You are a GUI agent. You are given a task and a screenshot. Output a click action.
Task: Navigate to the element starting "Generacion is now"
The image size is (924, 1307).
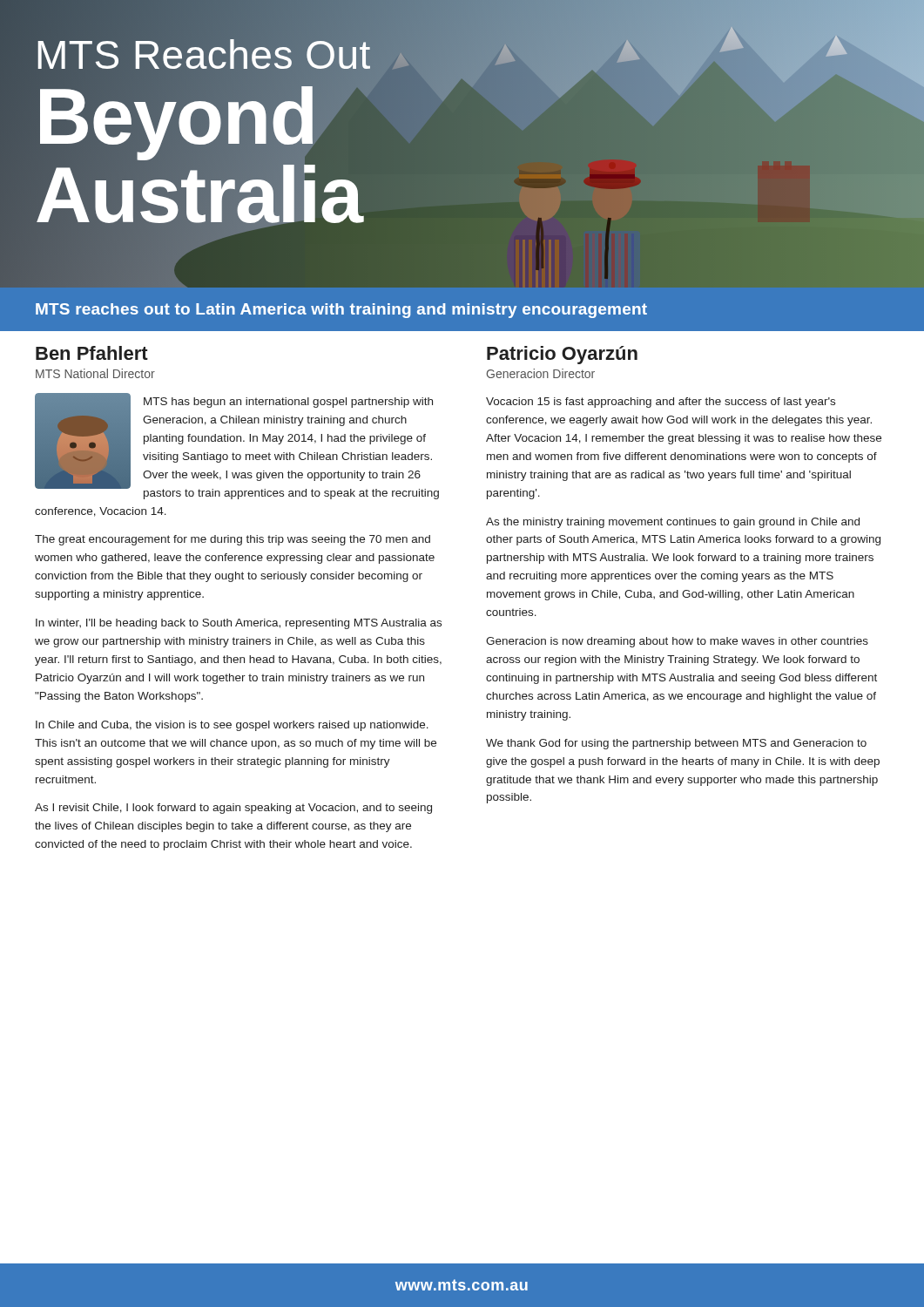point(688,678)
